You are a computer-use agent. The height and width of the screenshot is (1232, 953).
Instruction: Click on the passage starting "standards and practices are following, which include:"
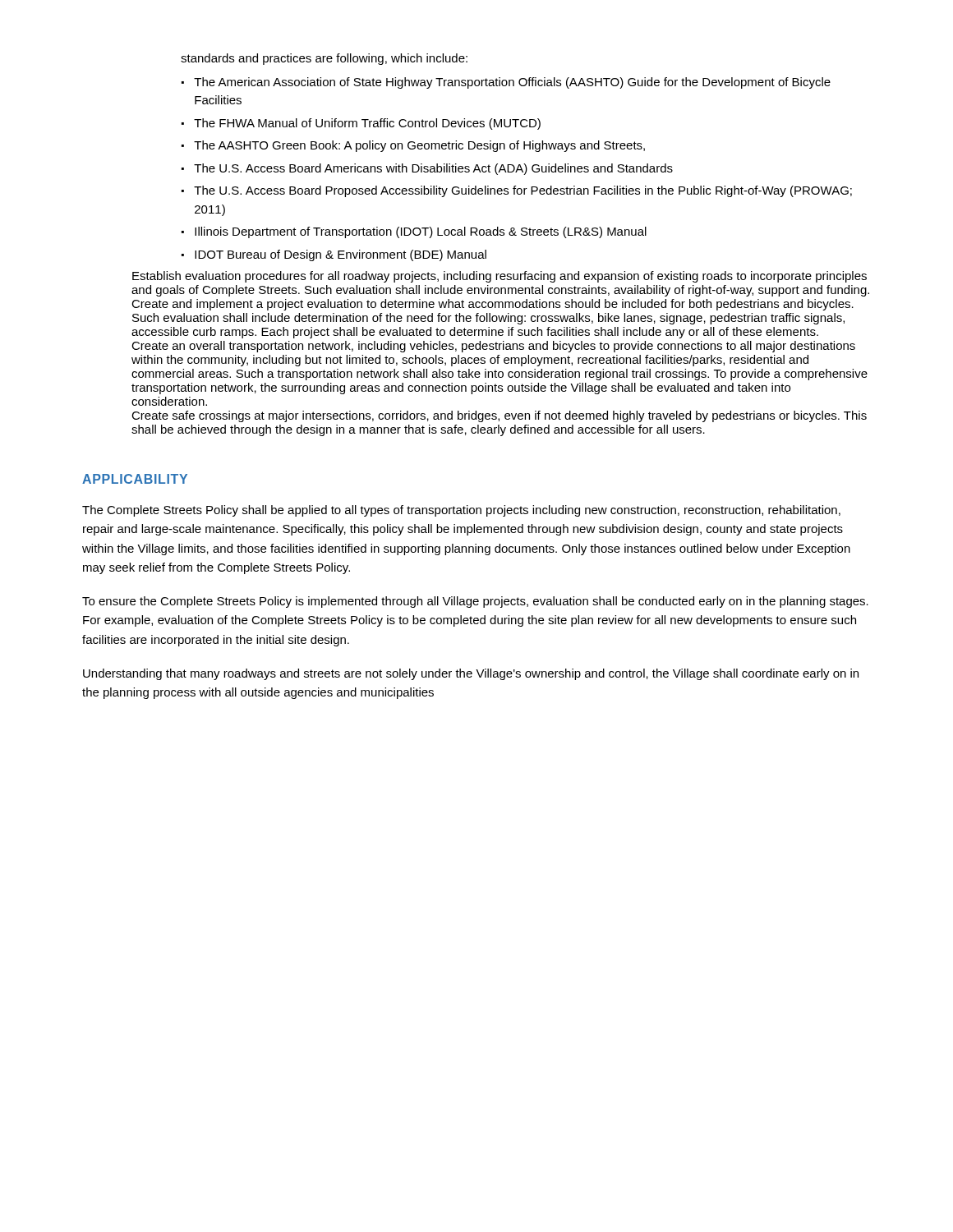(x=325, y=58)
